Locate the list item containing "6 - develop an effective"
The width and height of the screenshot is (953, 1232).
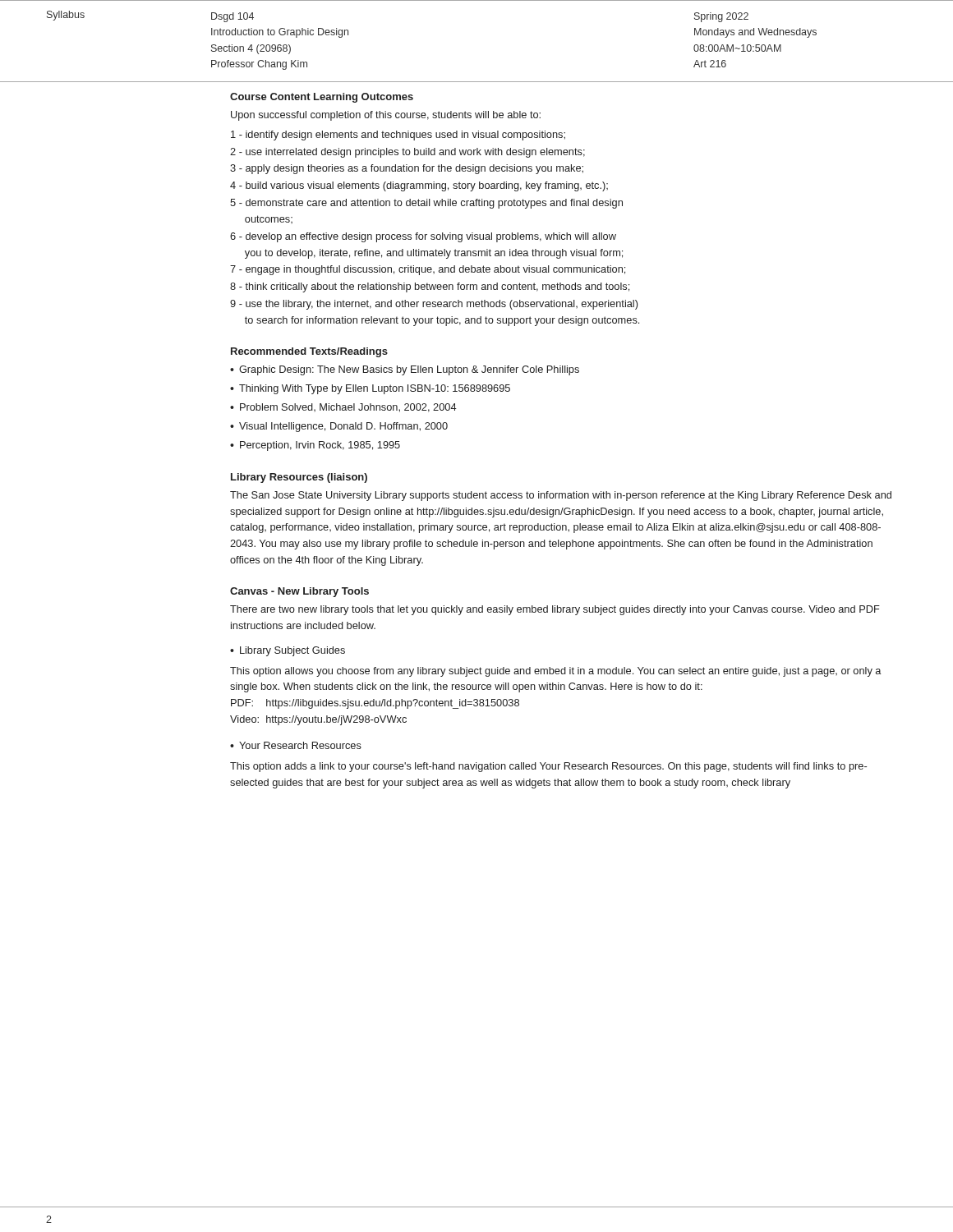coord(427,244)
